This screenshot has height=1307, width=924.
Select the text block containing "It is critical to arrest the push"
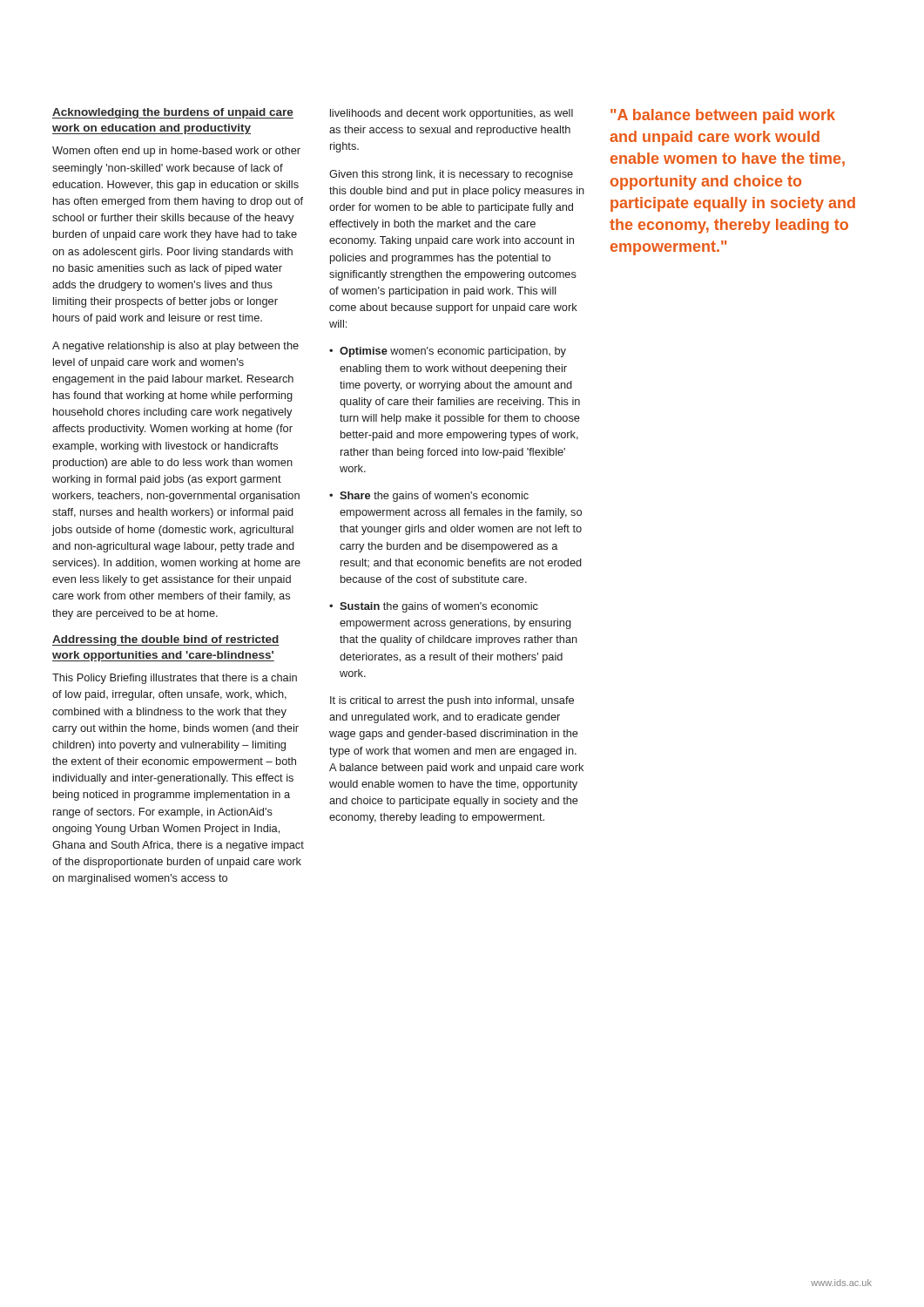coord(457,759)
